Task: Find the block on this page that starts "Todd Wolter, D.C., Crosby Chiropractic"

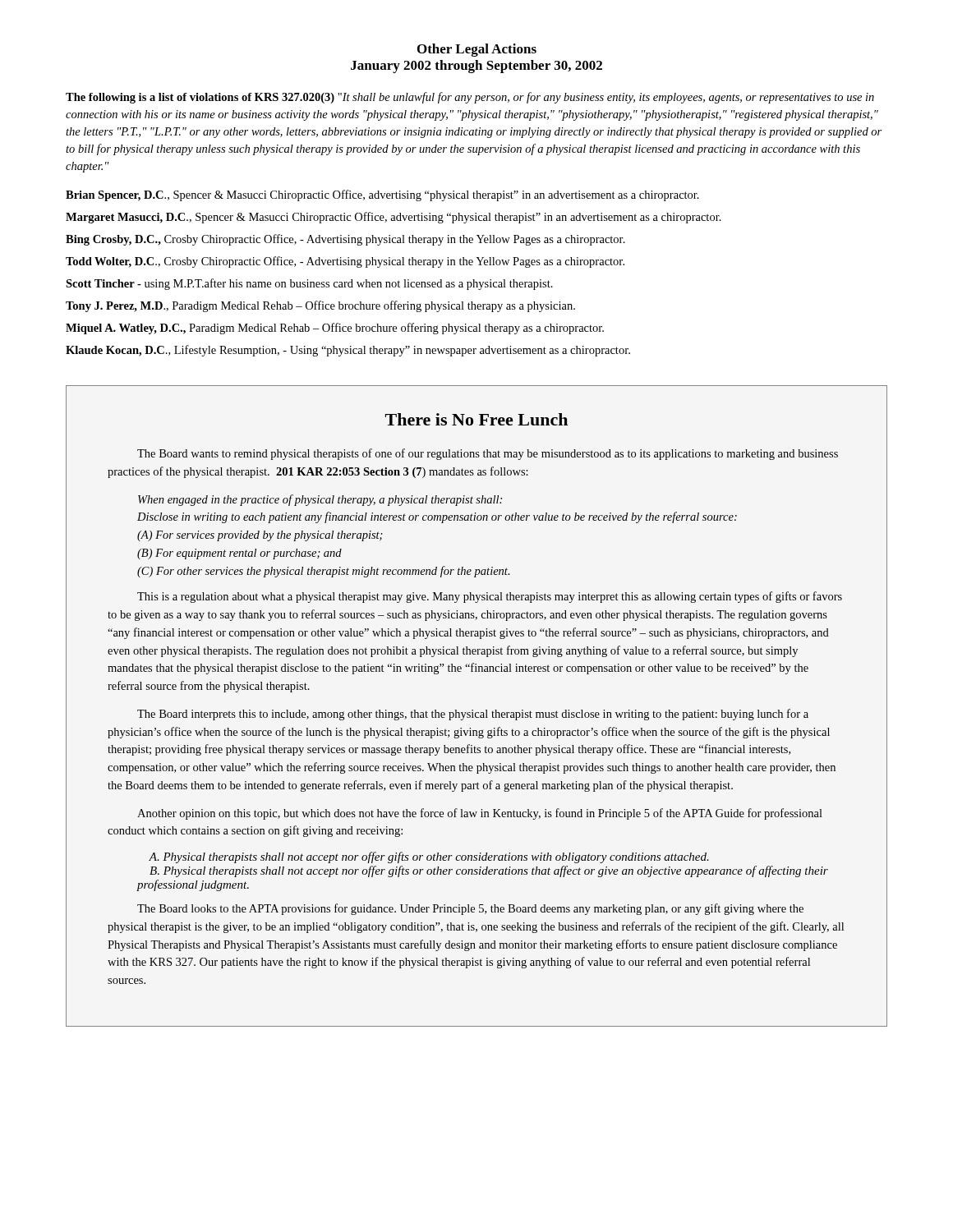Action: coord(345,261)
